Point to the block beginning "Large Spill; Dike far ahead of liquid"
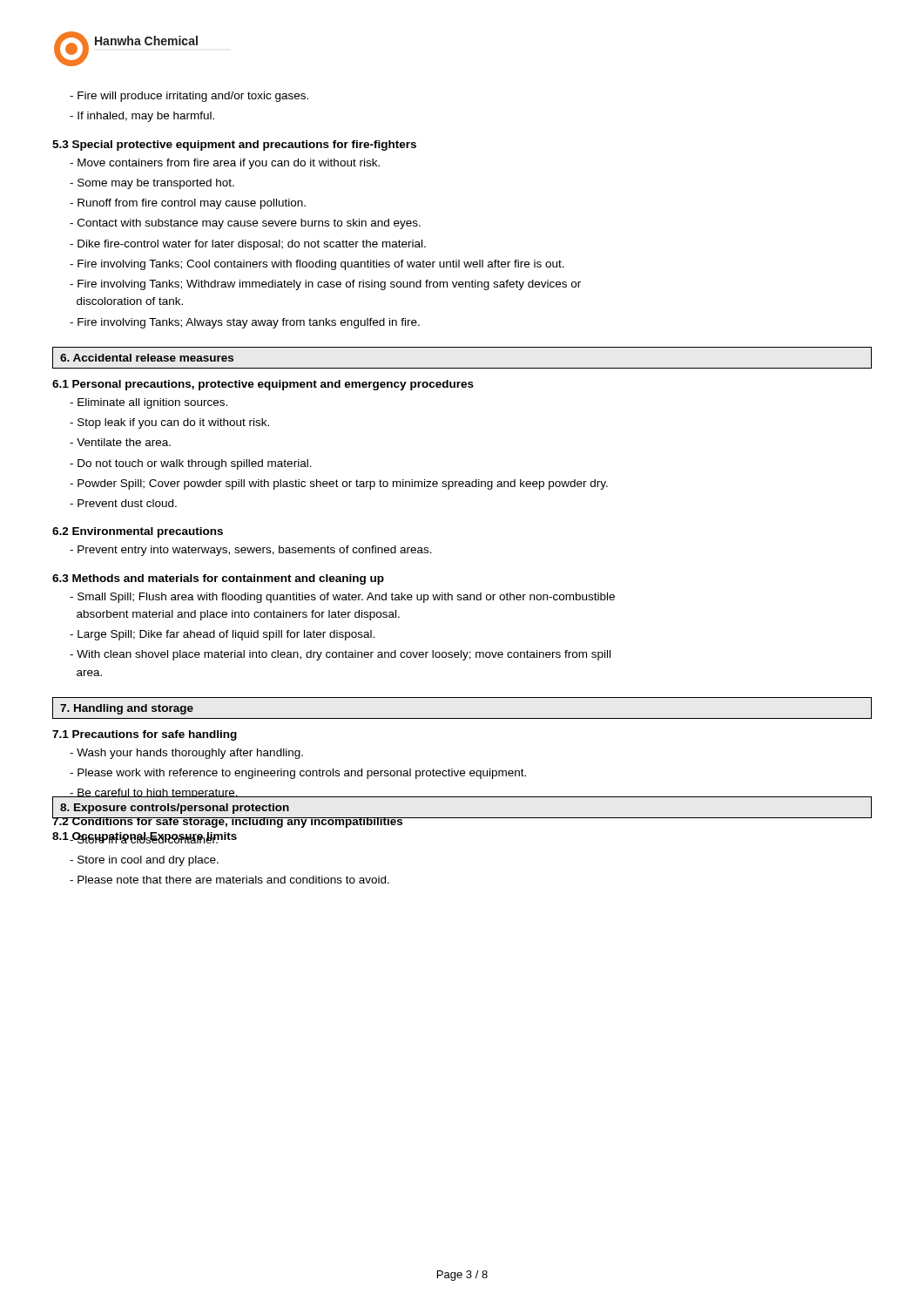 223,634
